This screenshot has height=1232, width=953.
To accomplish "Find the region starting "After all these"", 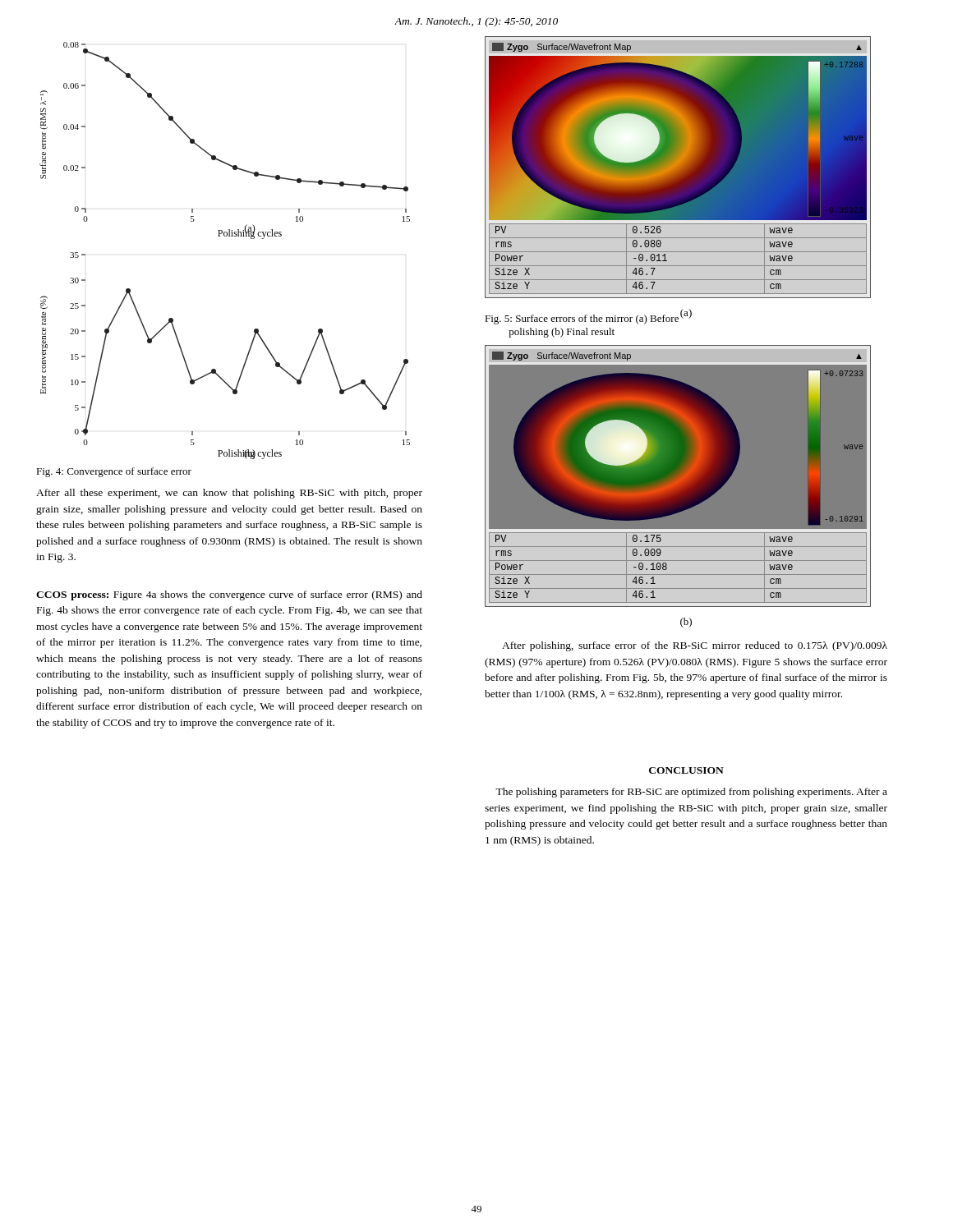I will (x=229, y=525).
